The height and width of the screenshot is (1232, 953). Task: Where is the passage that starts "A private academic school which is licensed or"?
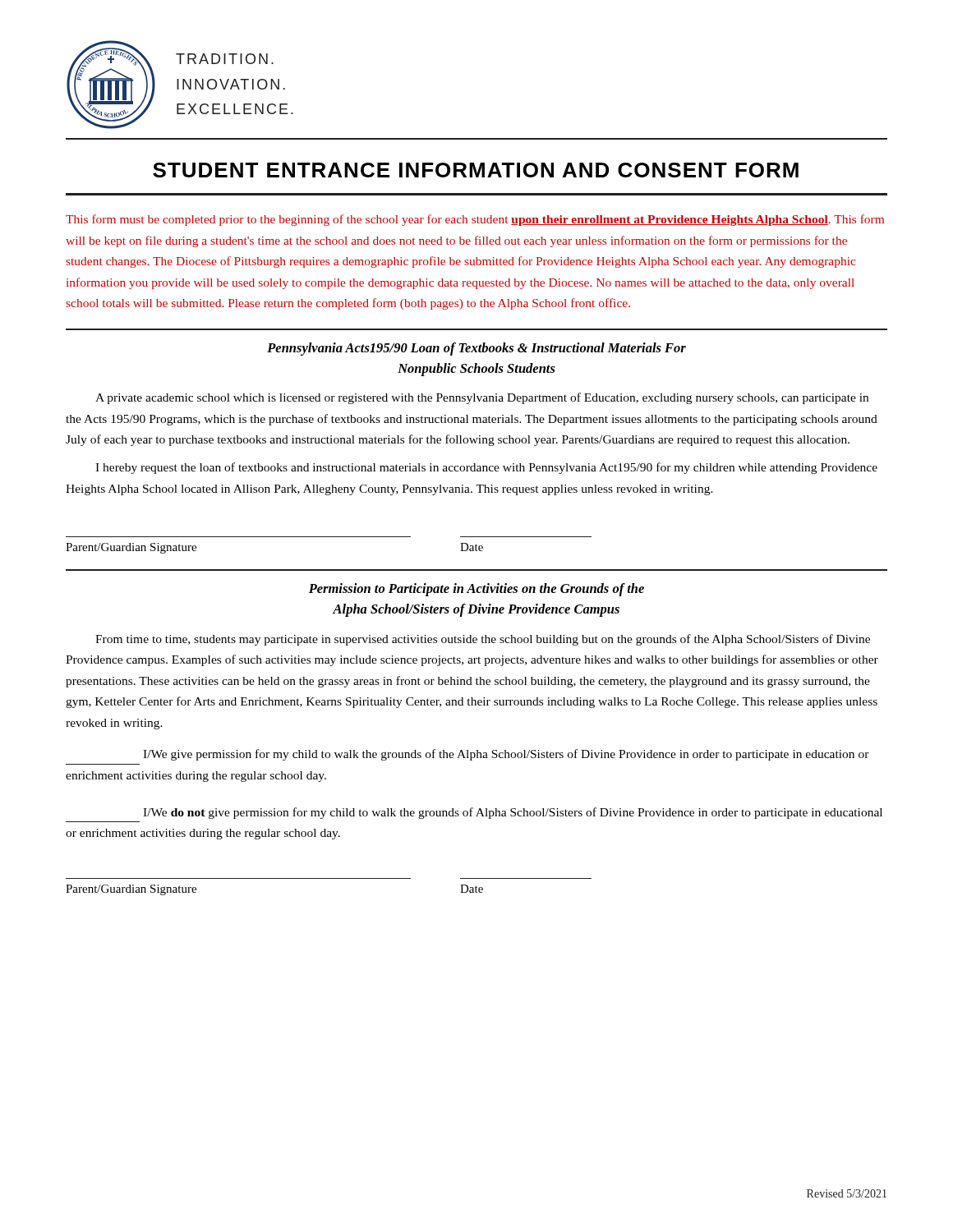click(471, 418)
